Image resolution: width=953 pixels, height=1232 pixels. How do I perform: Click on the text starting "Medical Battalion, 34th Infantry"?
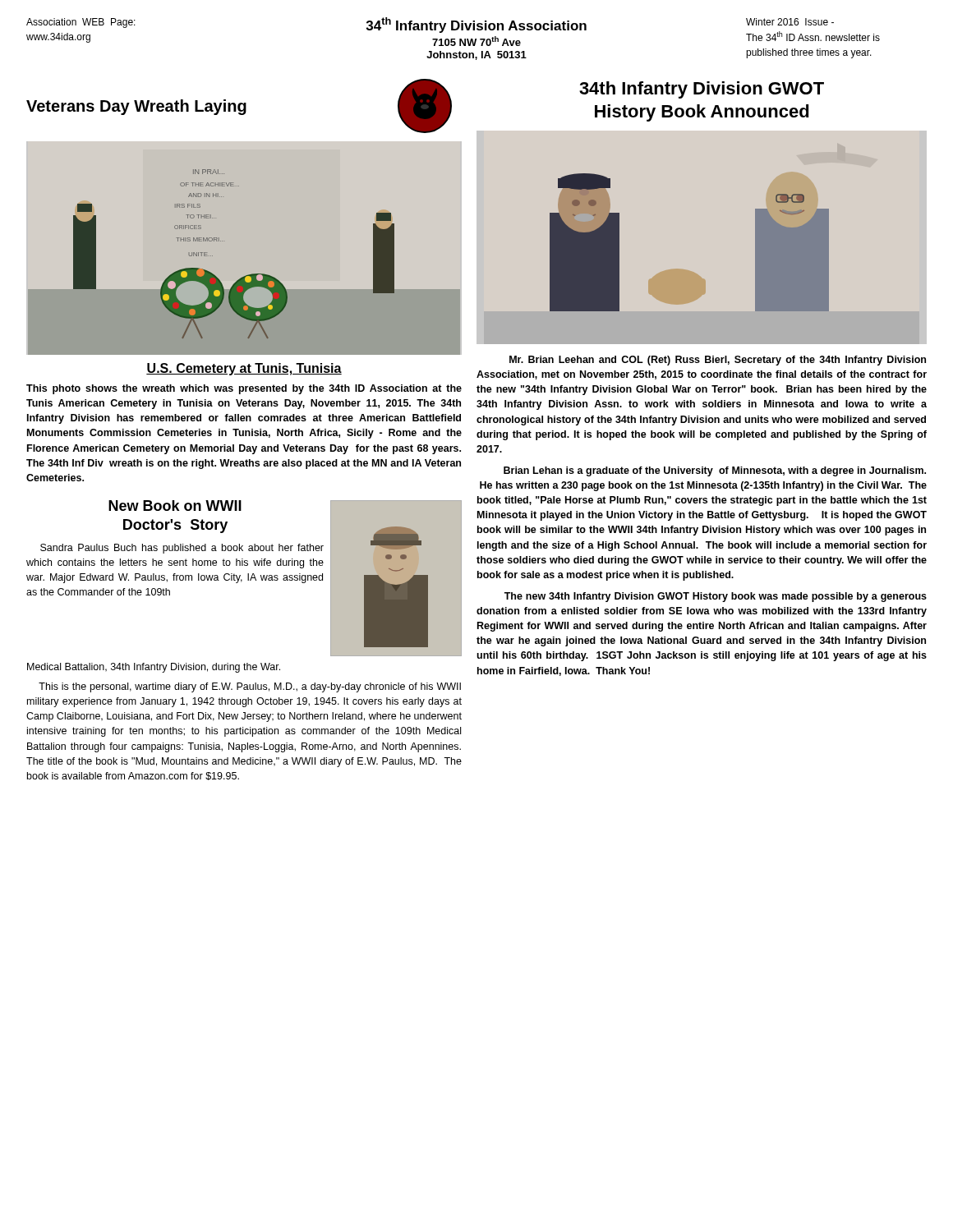point(154,667)
